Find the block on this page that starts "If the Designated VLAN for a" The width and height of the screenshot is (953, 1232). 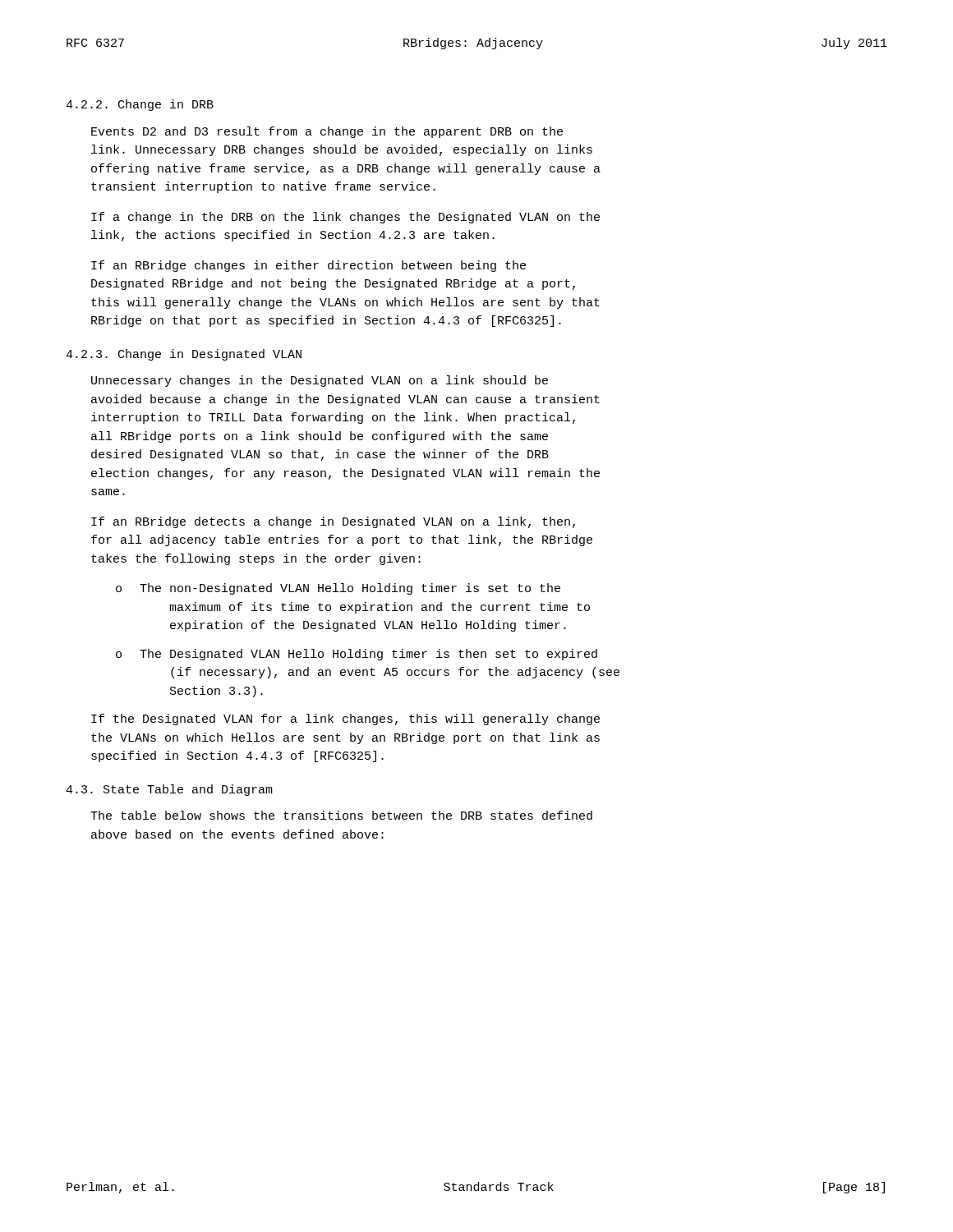click(x=346, y=738)
